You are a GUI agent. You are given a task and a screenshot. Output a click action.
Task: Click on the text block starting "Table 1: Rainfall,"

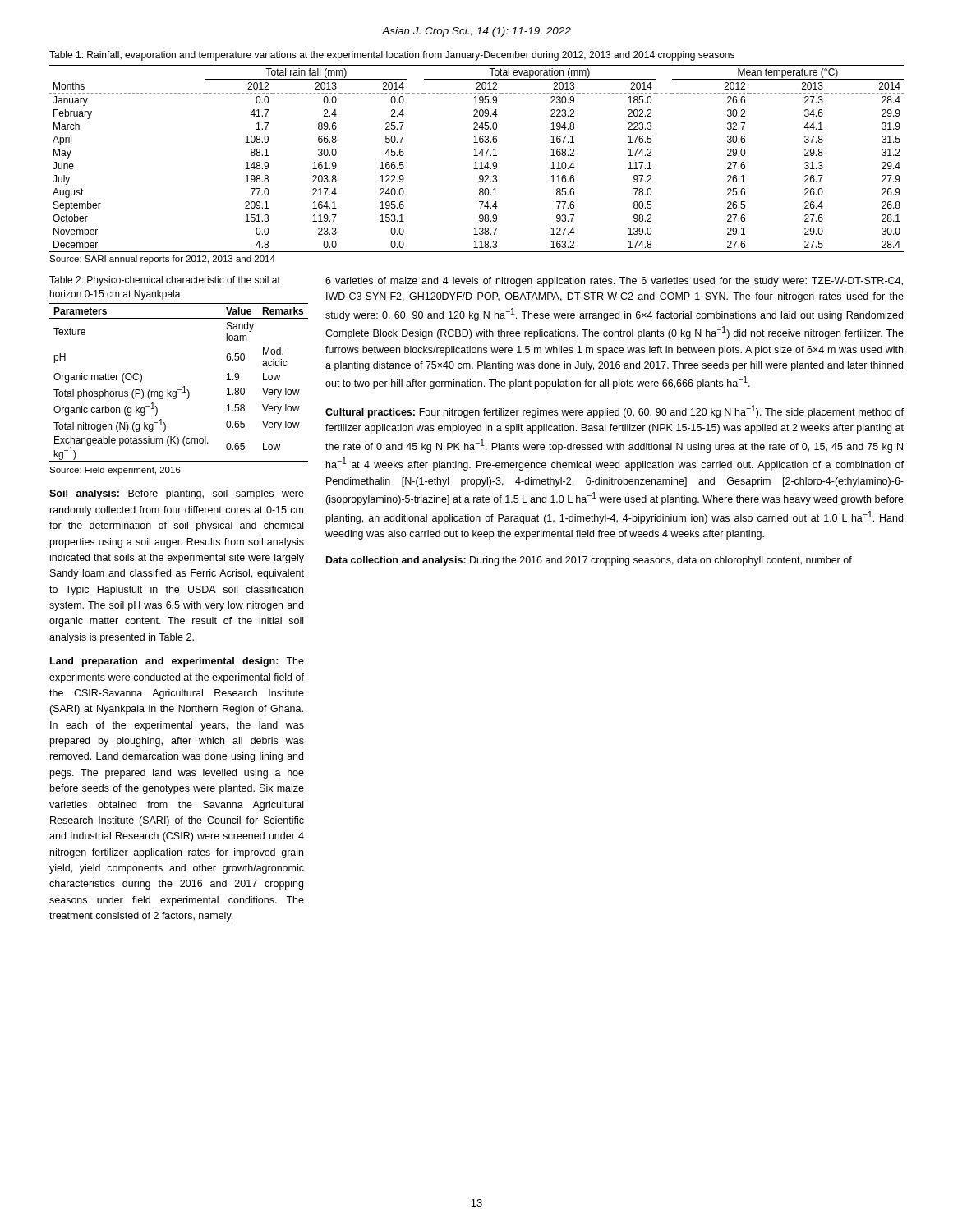(392, 55)
